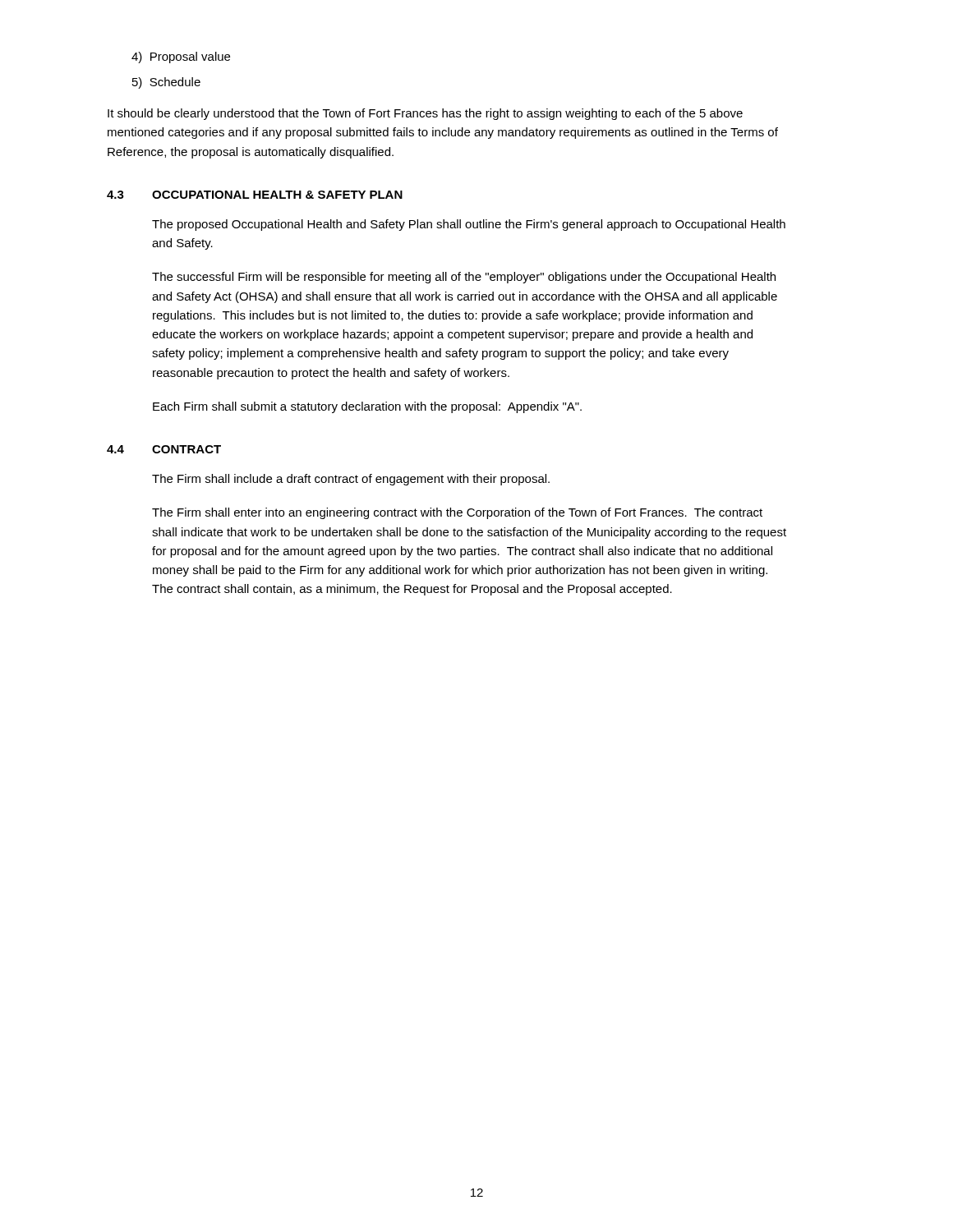Locate the text block starting "5) Schedule"

[x=166, y=82]
